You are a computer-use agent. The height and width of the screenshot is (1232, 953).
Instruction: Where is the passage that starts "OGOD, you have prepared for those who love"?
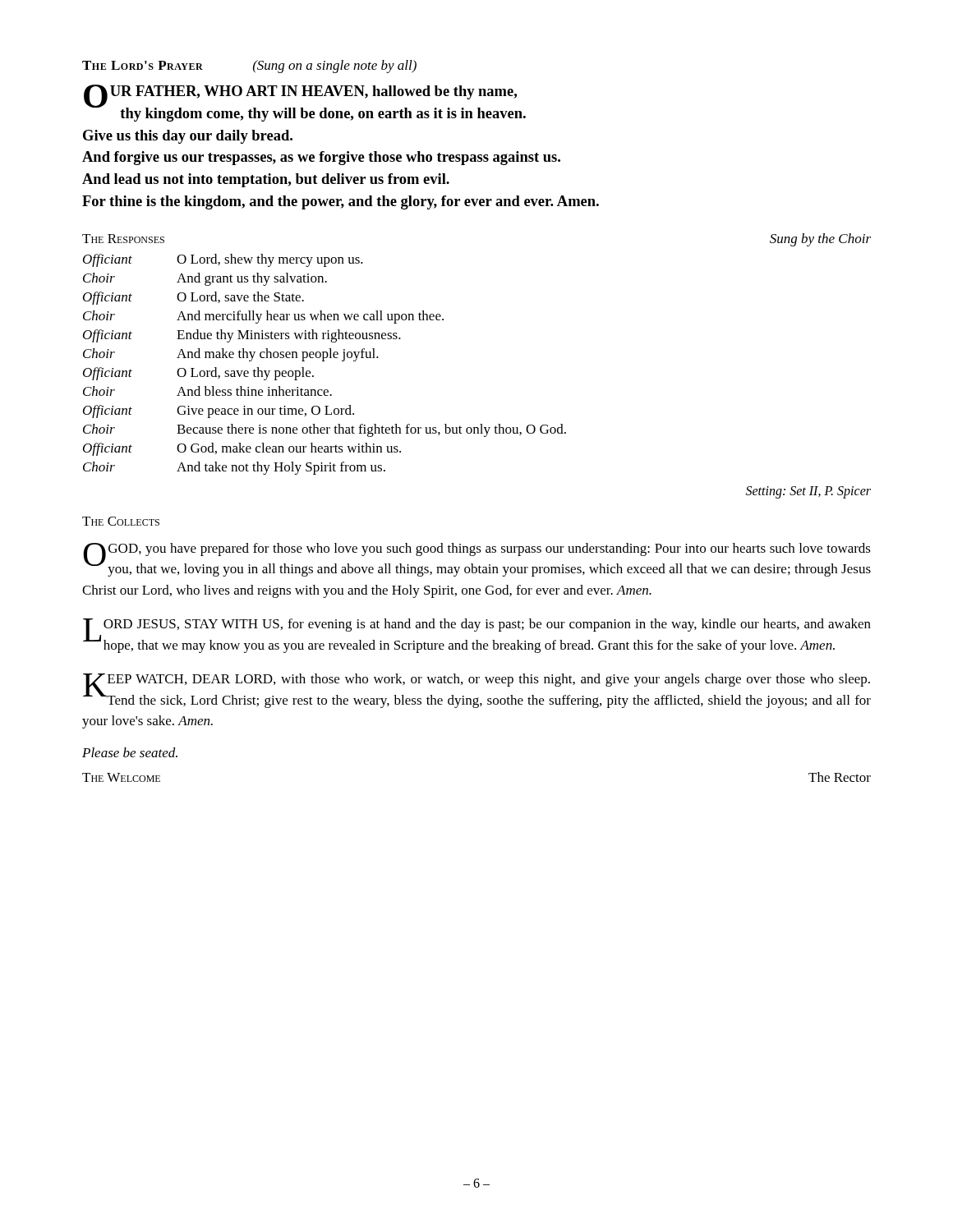coord(476,568)
